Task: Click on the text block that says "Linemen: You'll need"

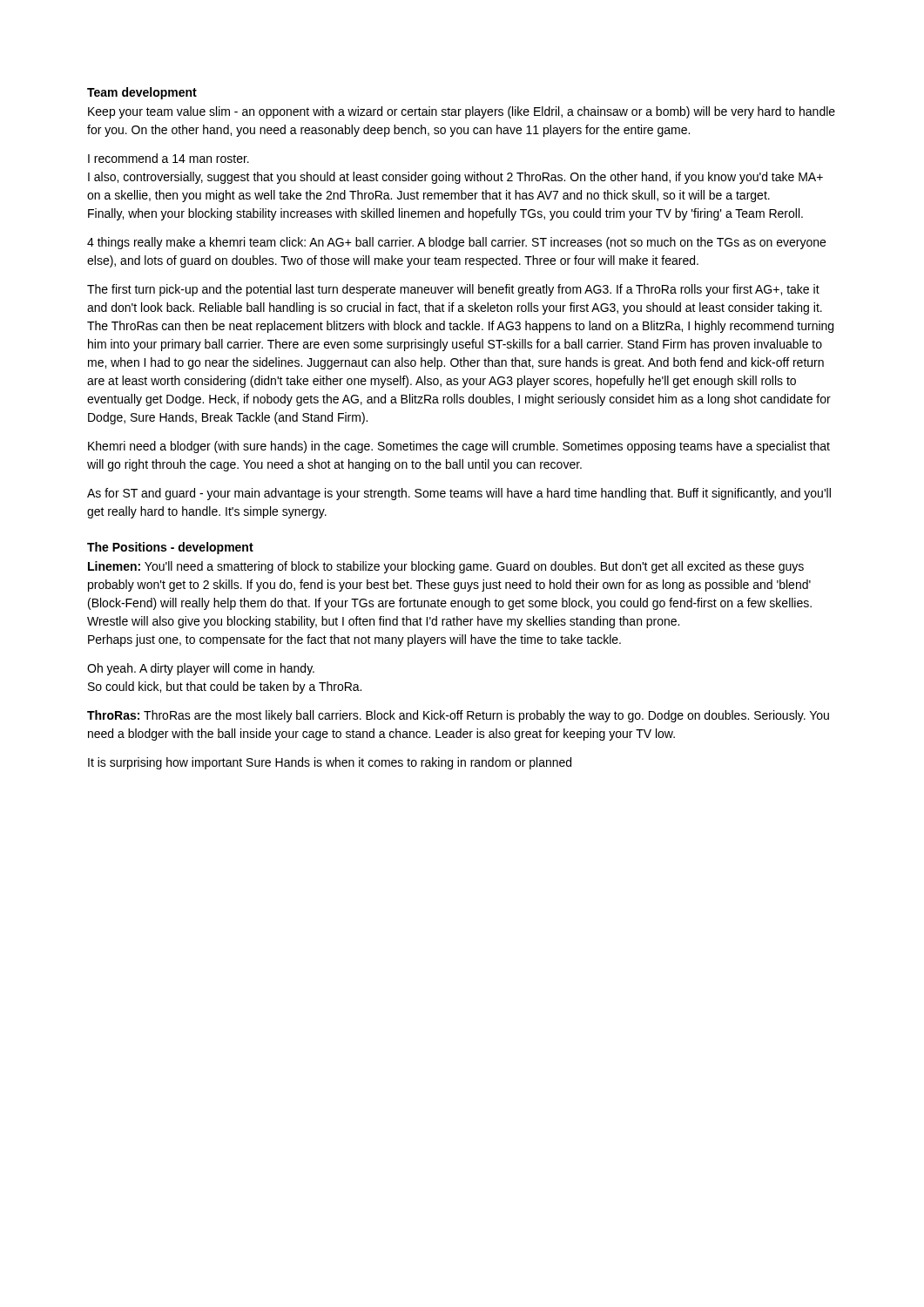Action: click(x=450, y=603)
